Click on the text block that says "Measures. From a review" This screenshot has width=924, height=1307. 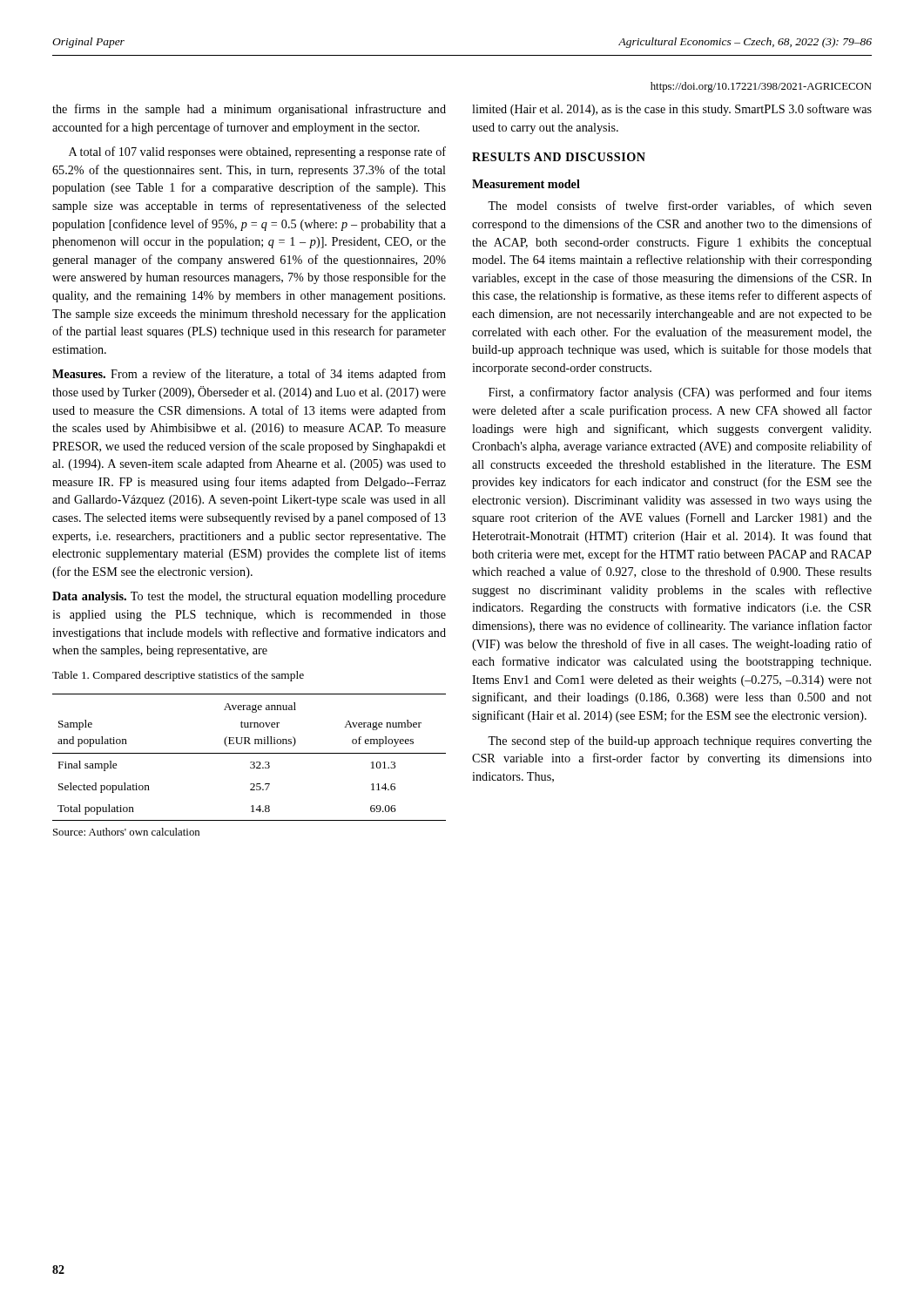(249, 473)
